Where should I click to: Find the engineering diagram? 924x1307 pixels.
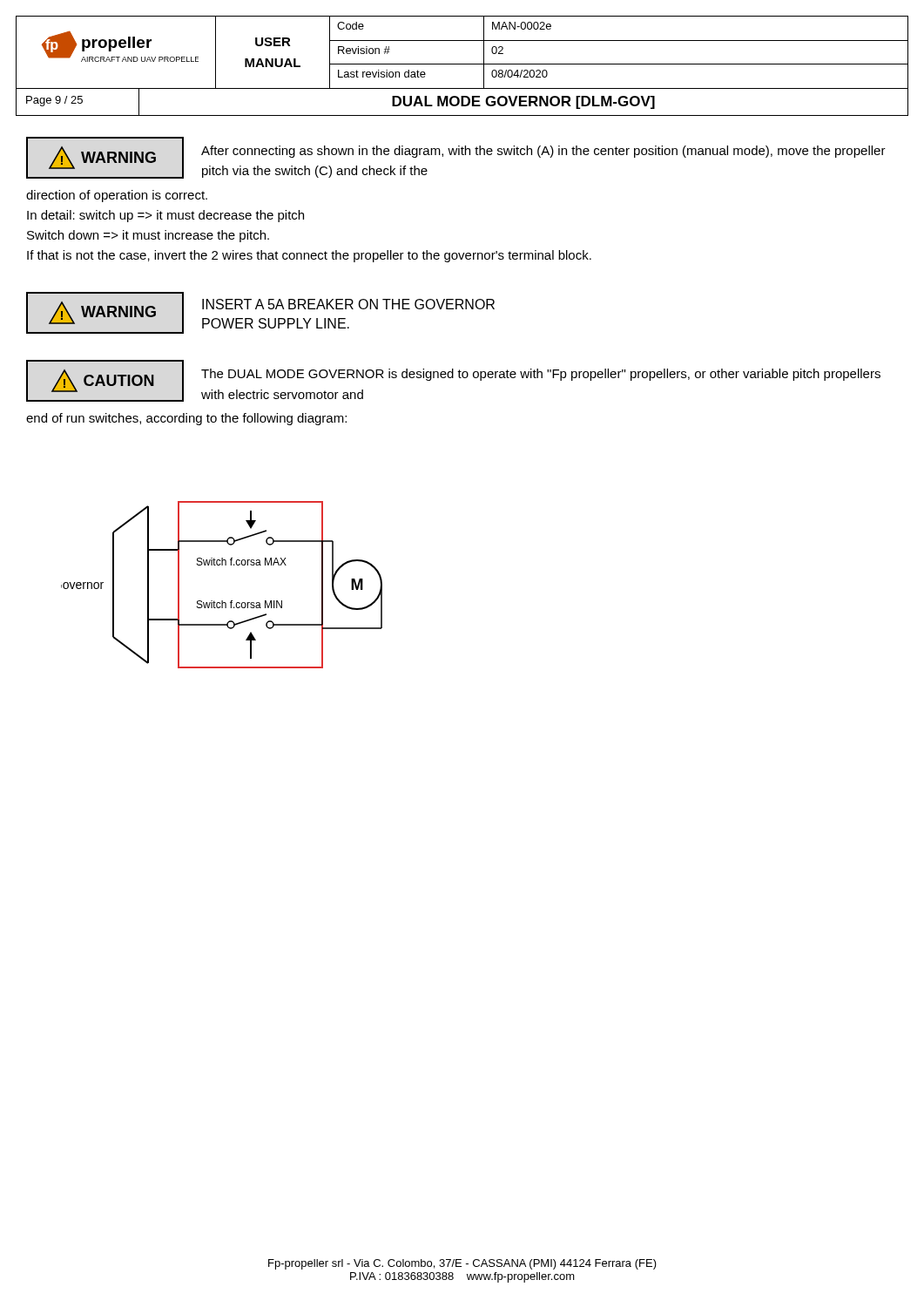tap(479, 586)
